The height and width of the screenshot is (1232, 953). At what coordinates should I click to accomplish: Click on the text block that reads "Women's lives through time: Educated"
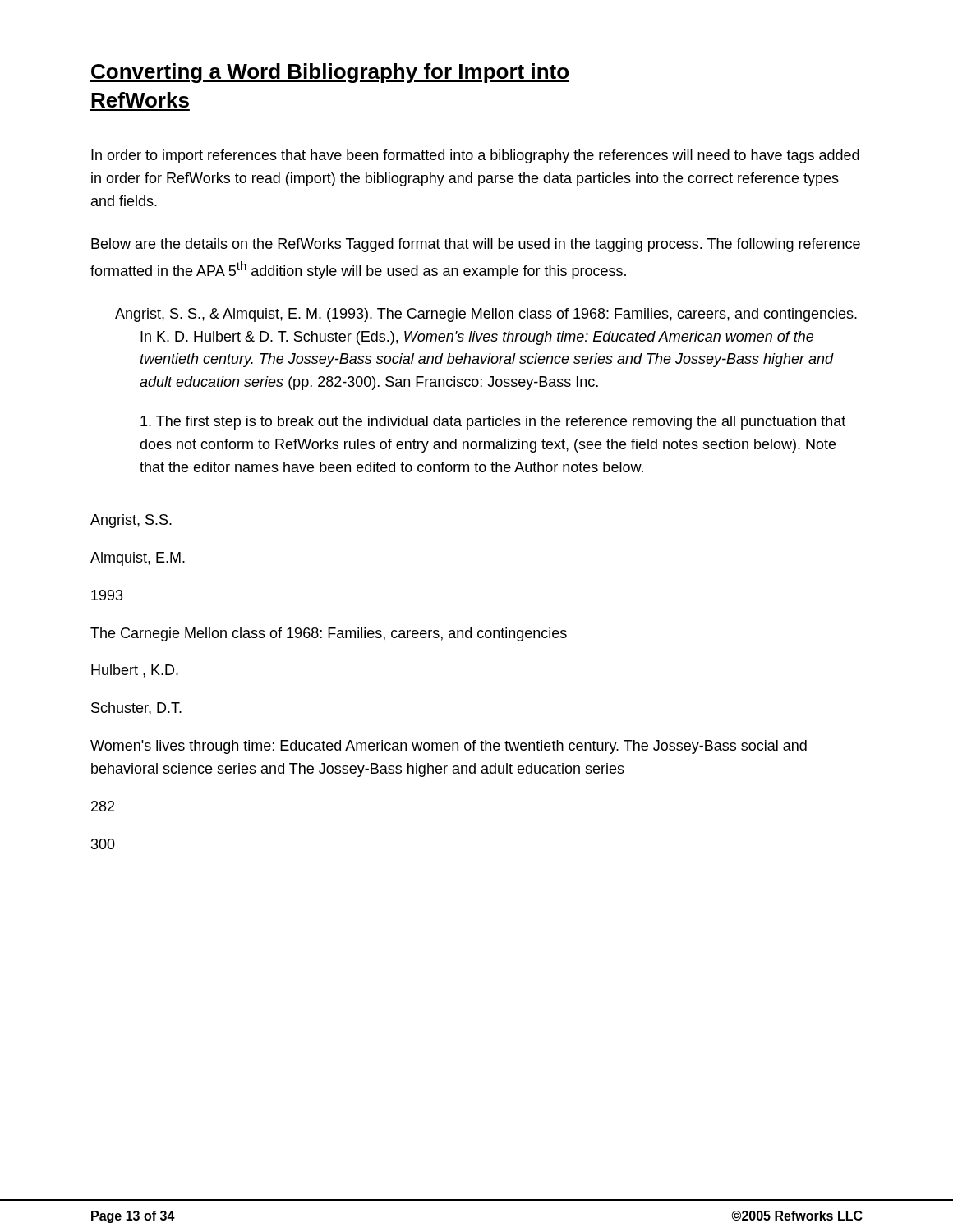[x=449, y=757]
